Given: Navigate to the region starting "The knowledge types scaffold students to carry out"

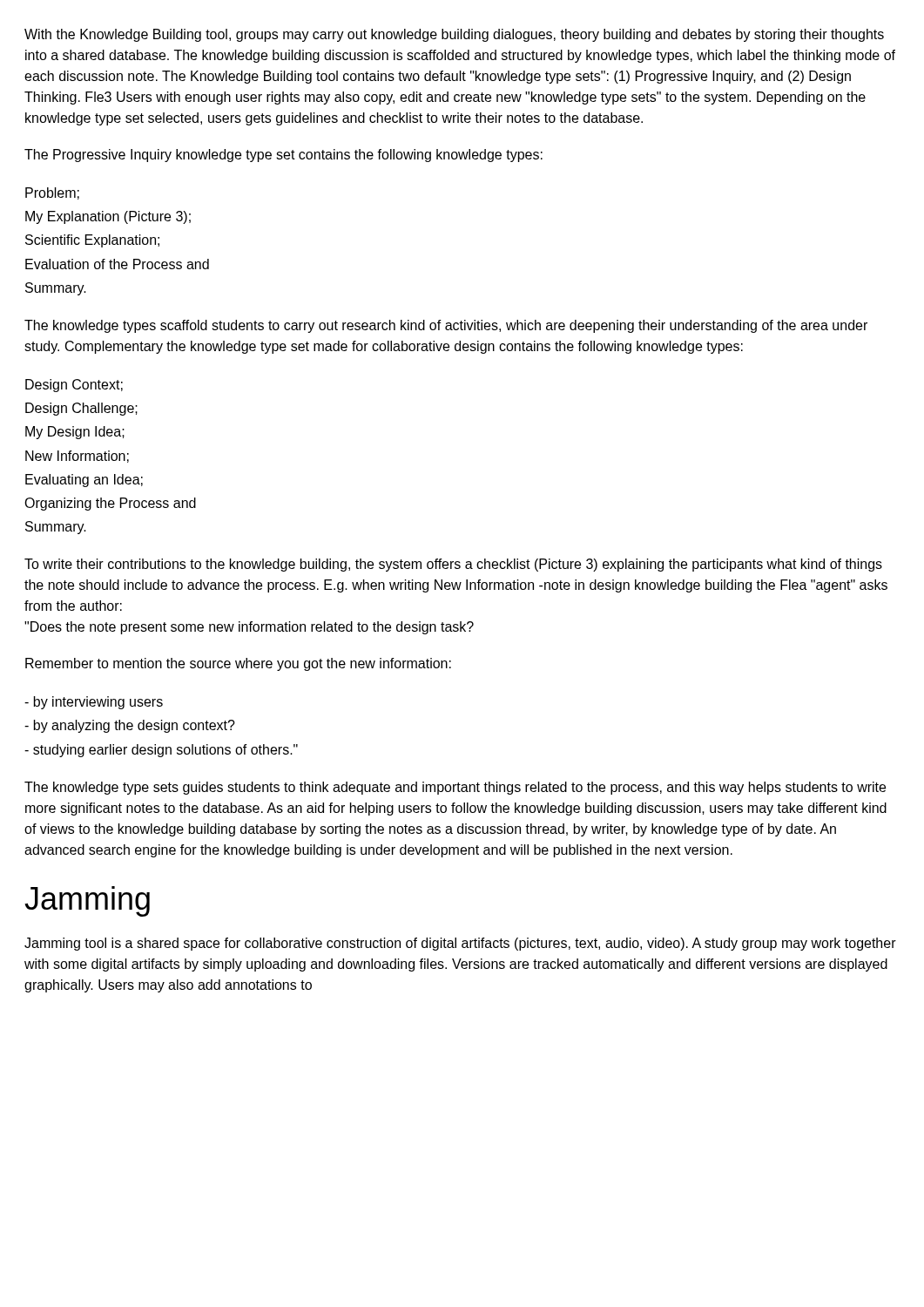Looking at the screenshot, I should (446, 336).
